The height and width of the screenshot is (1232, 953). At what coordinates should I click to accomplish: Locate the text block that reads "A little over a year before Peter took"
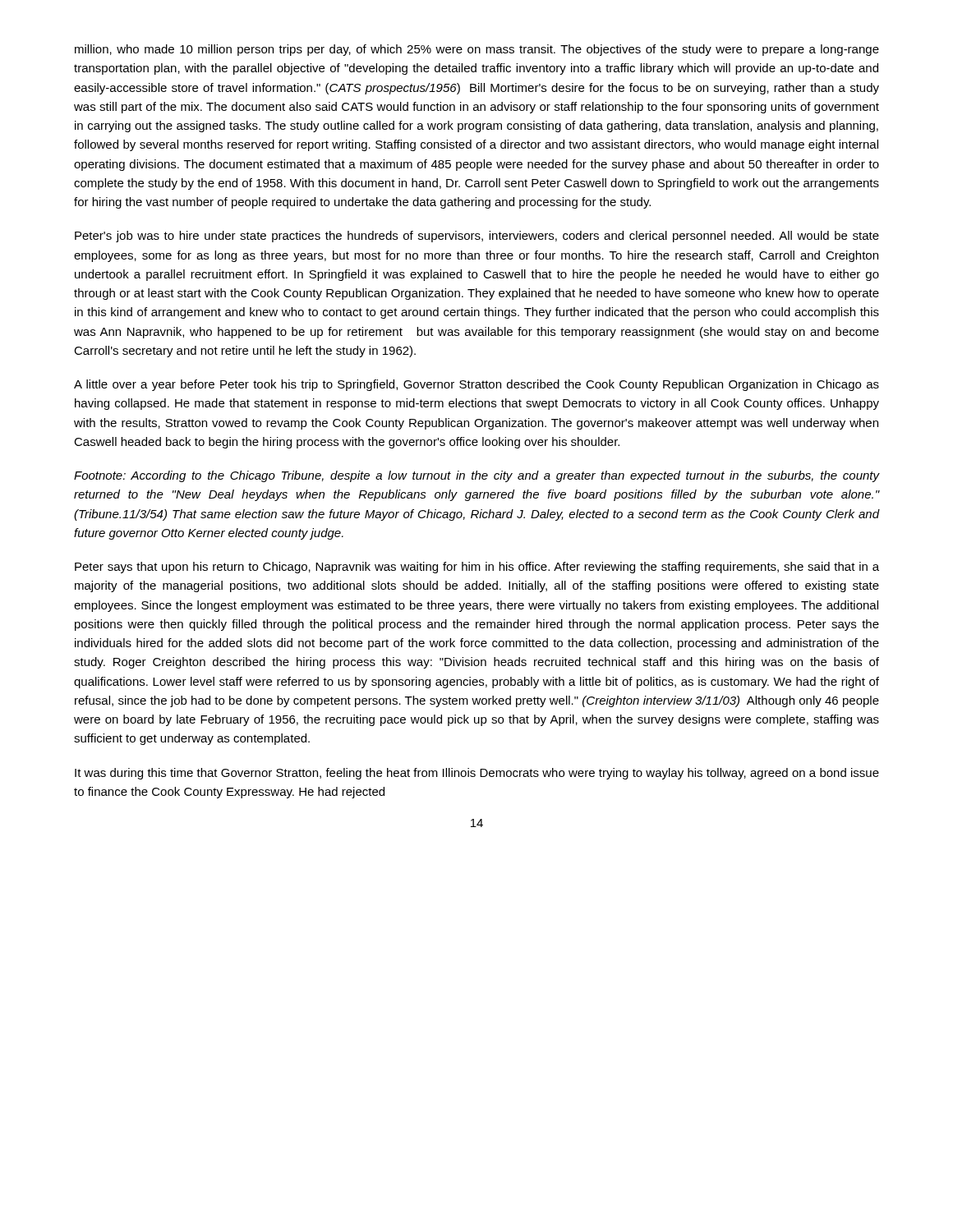tap(476, 413)
